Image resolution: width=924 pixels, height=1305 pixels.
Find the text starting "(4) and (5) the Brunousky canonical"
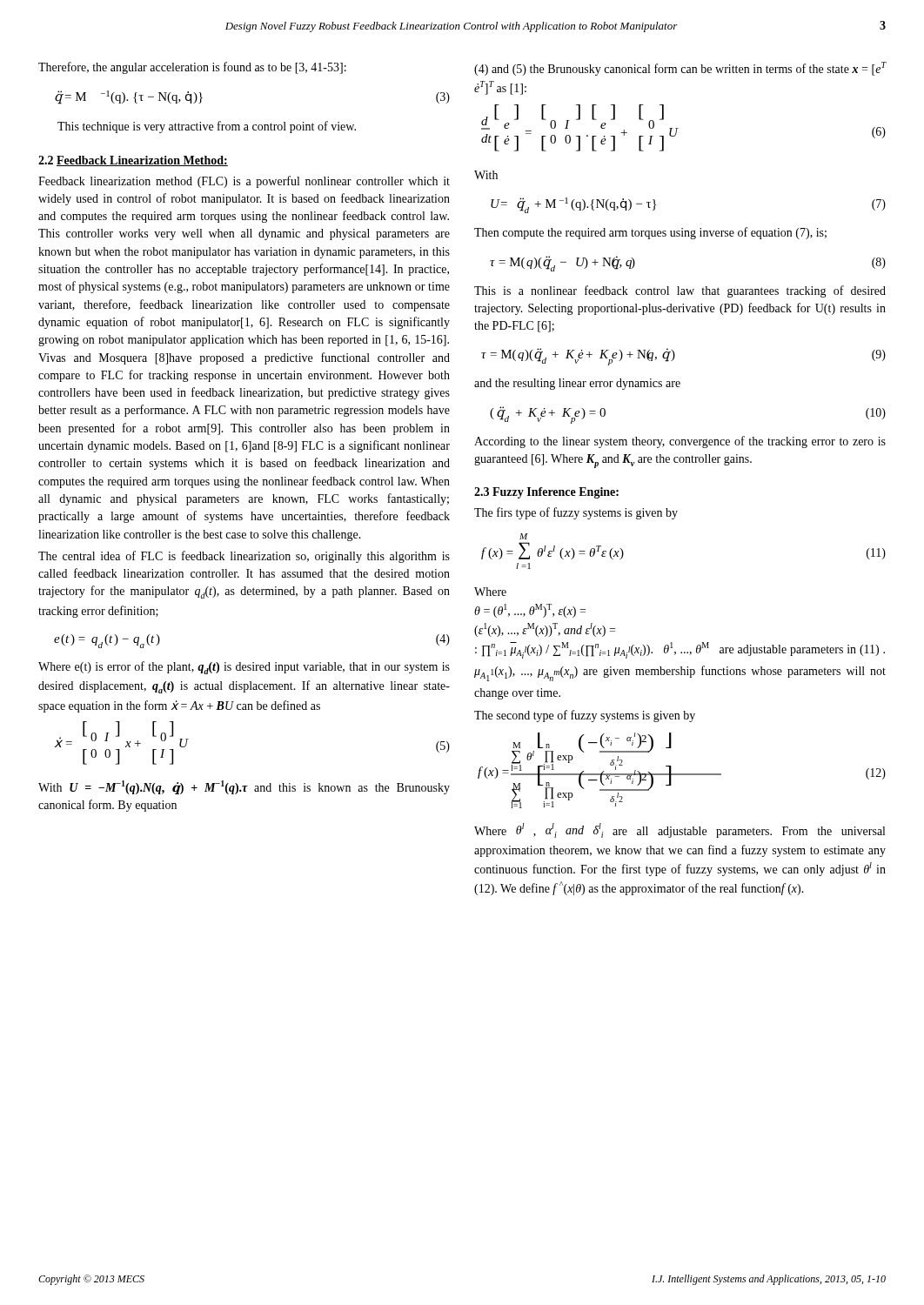click(680, 78)
